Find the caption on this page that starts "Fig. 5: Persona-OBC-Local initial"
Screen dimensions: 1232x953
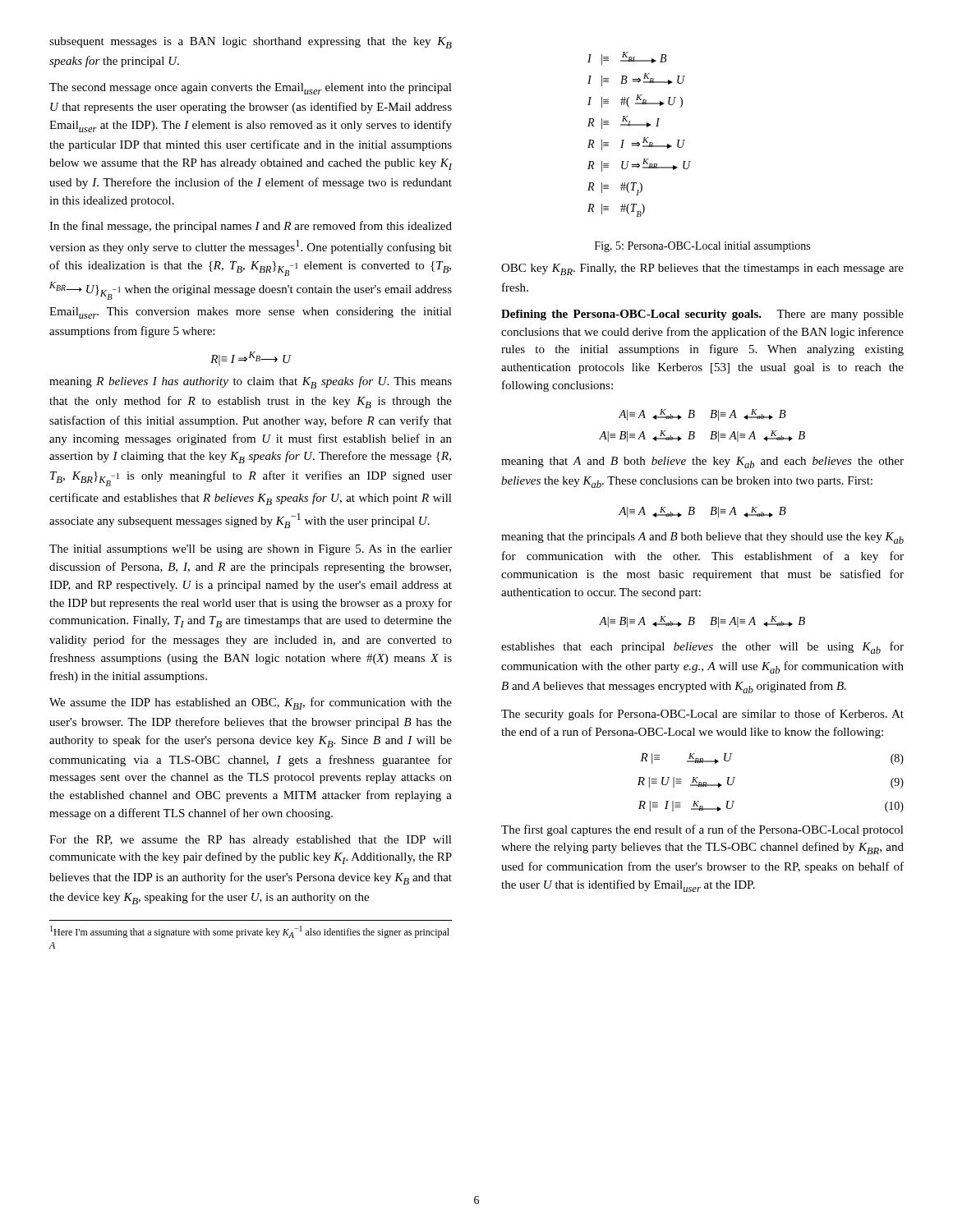(702, 246)
